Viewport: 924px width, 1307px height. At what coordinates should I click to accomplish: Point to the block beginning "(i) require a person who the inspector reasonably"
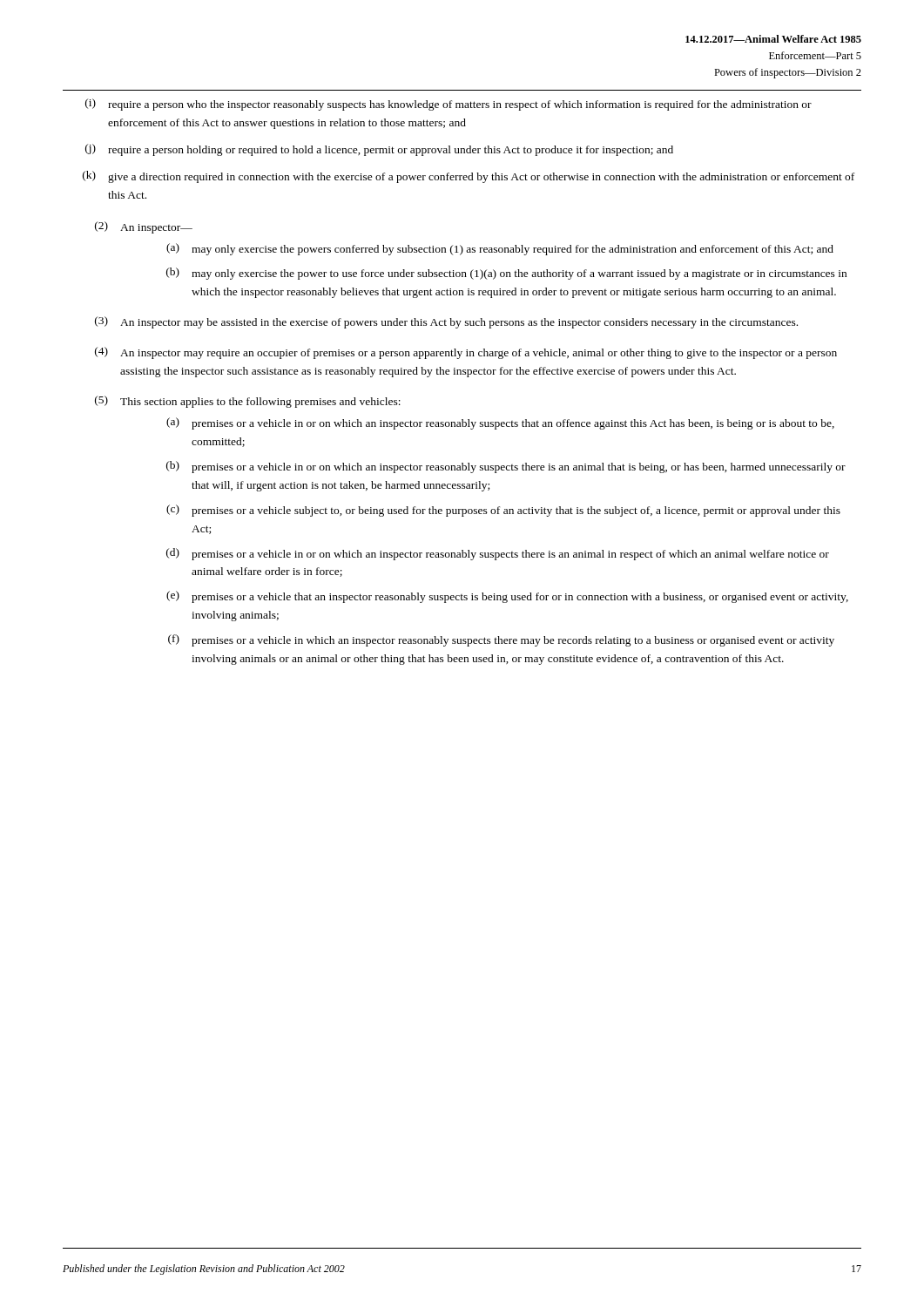point(462,114)
